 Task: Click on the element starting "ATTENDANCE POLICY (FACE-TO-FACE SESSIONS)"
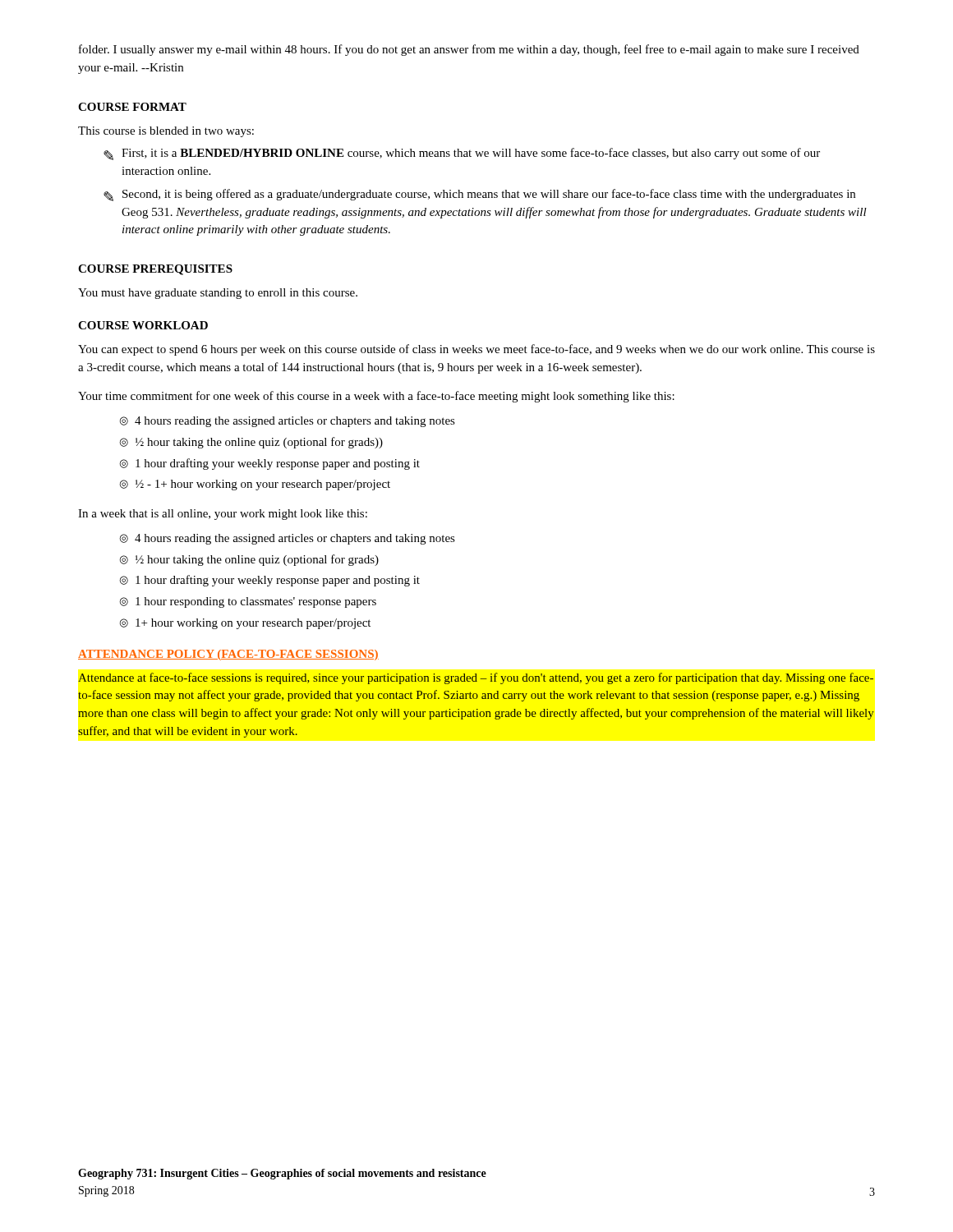[x=228, y=653]
